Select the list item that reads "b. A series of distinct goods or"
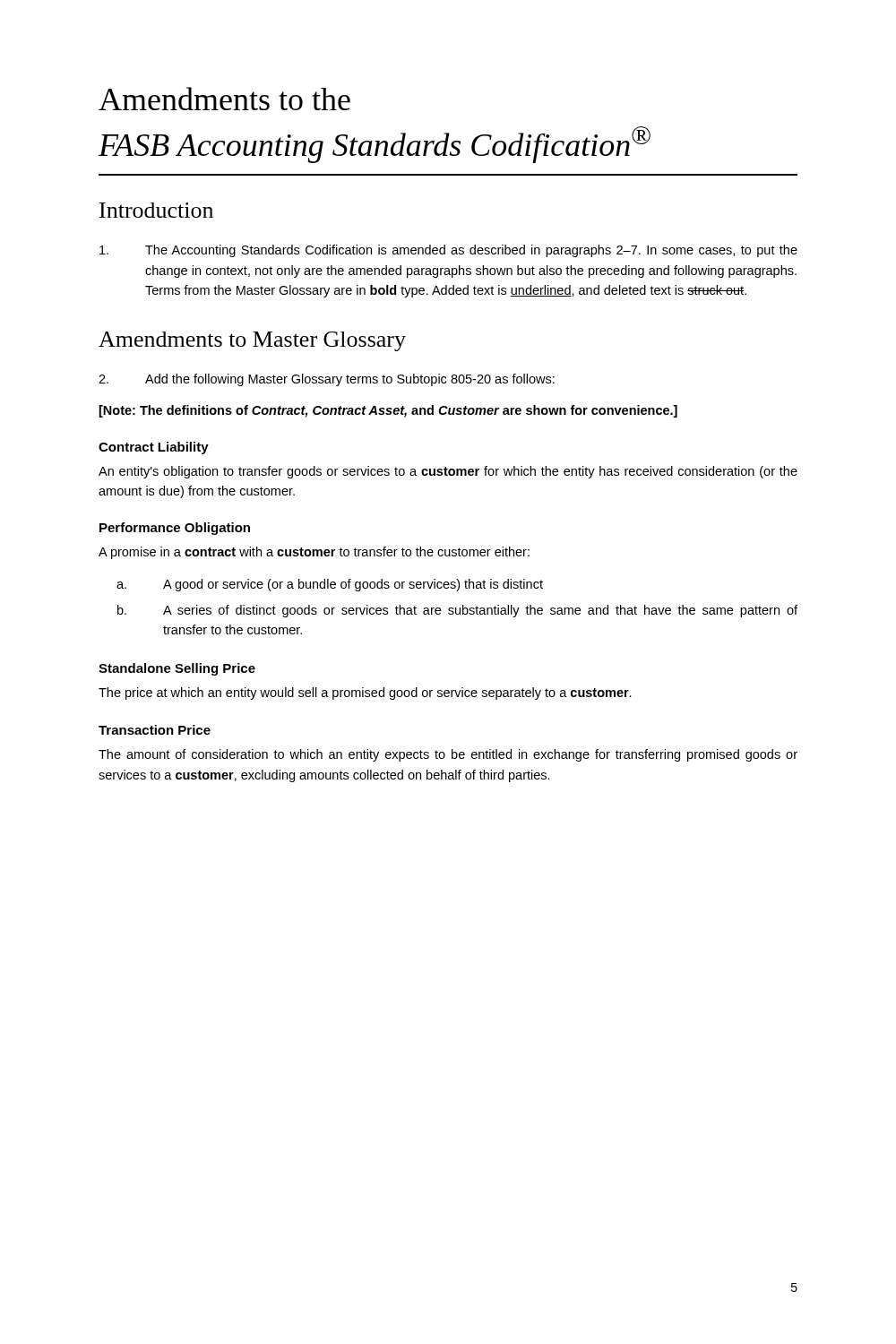The image size is (896, 1344). click(448, 620)
